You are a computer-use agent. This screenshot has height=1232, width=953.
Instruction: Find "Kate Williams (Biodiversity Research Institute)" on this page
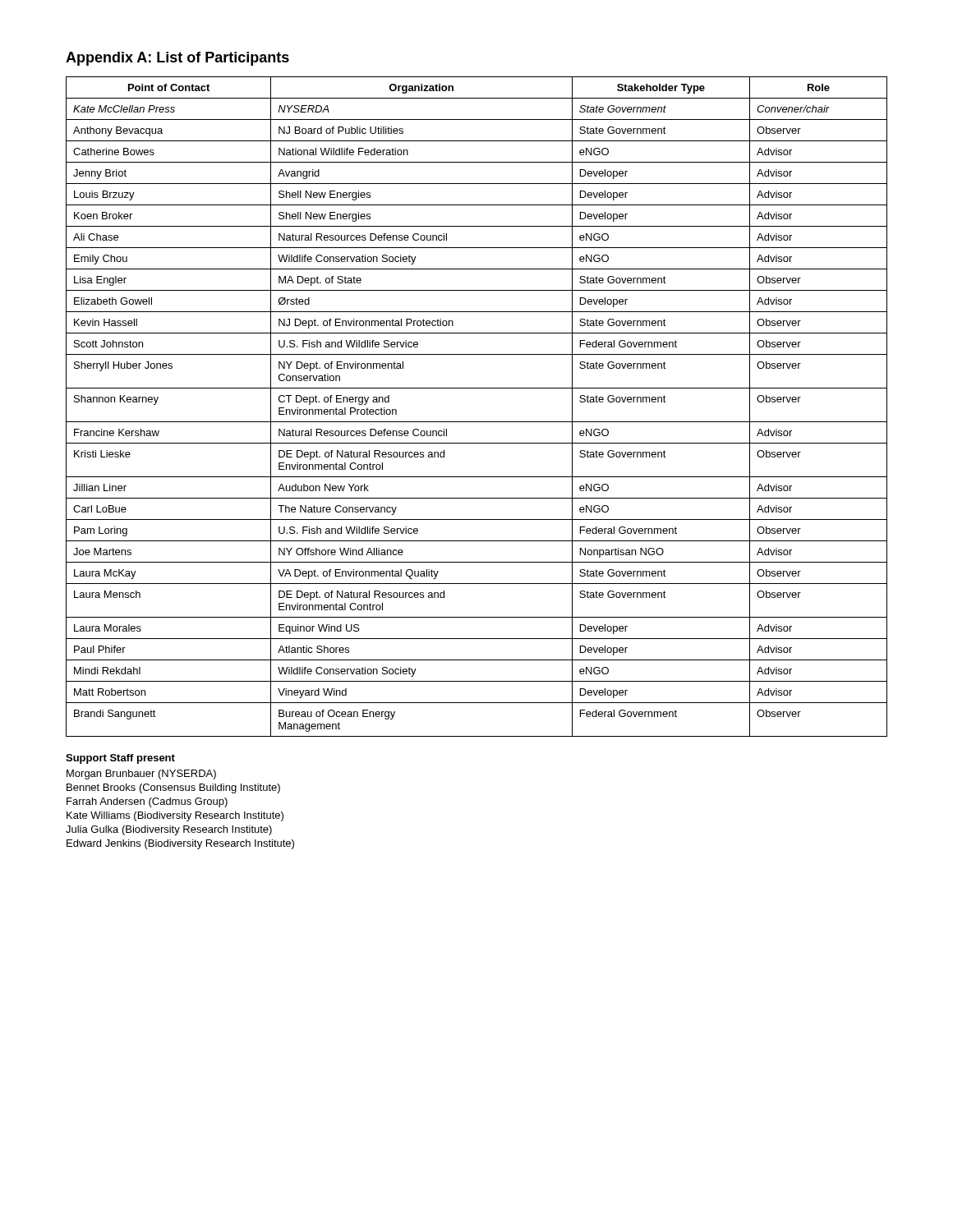click(175, 815)
